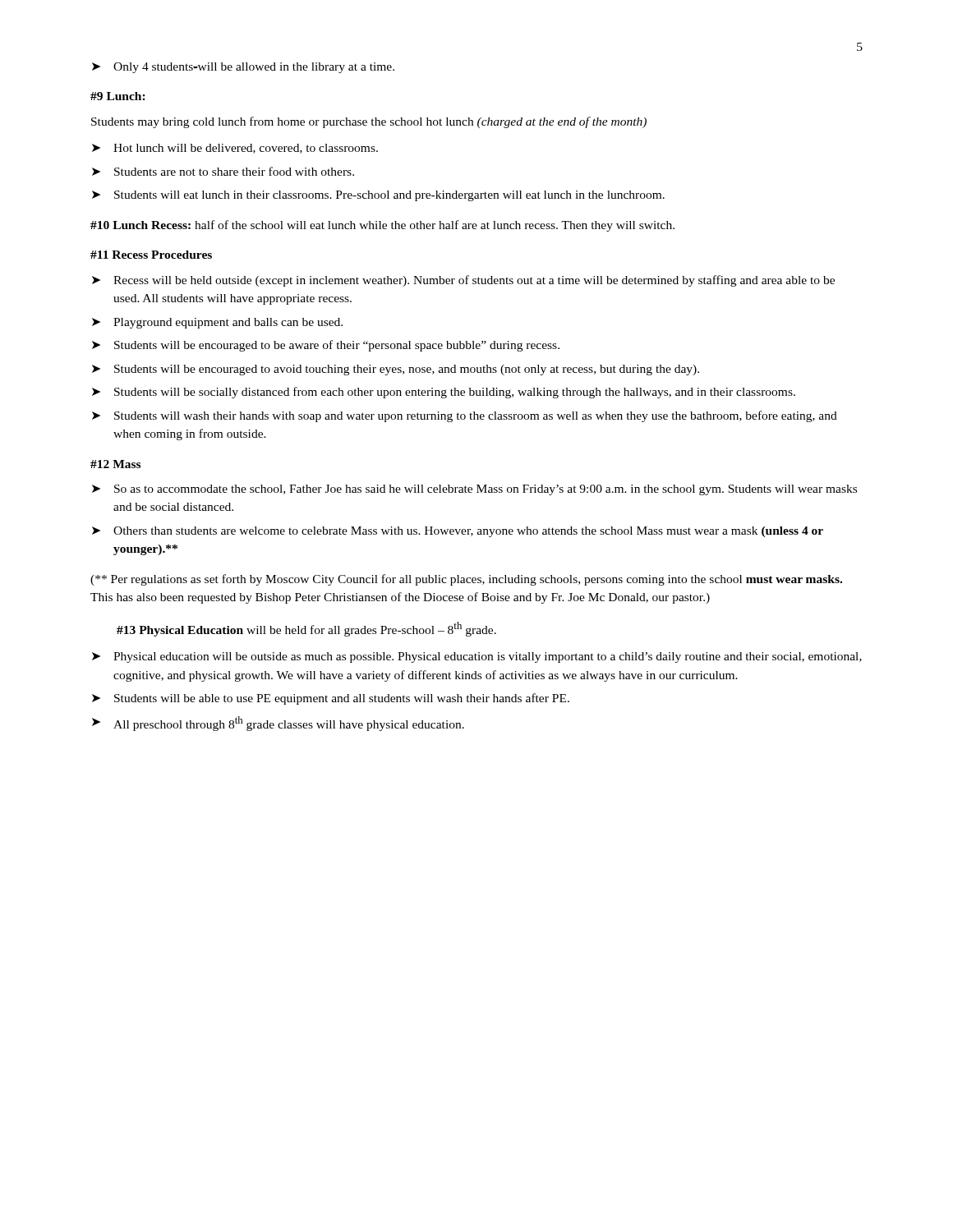The image size is (953, 1232).
Task: Click on the passage starting "➤ Students will be encouraged to be"
Action: (325, 345)
